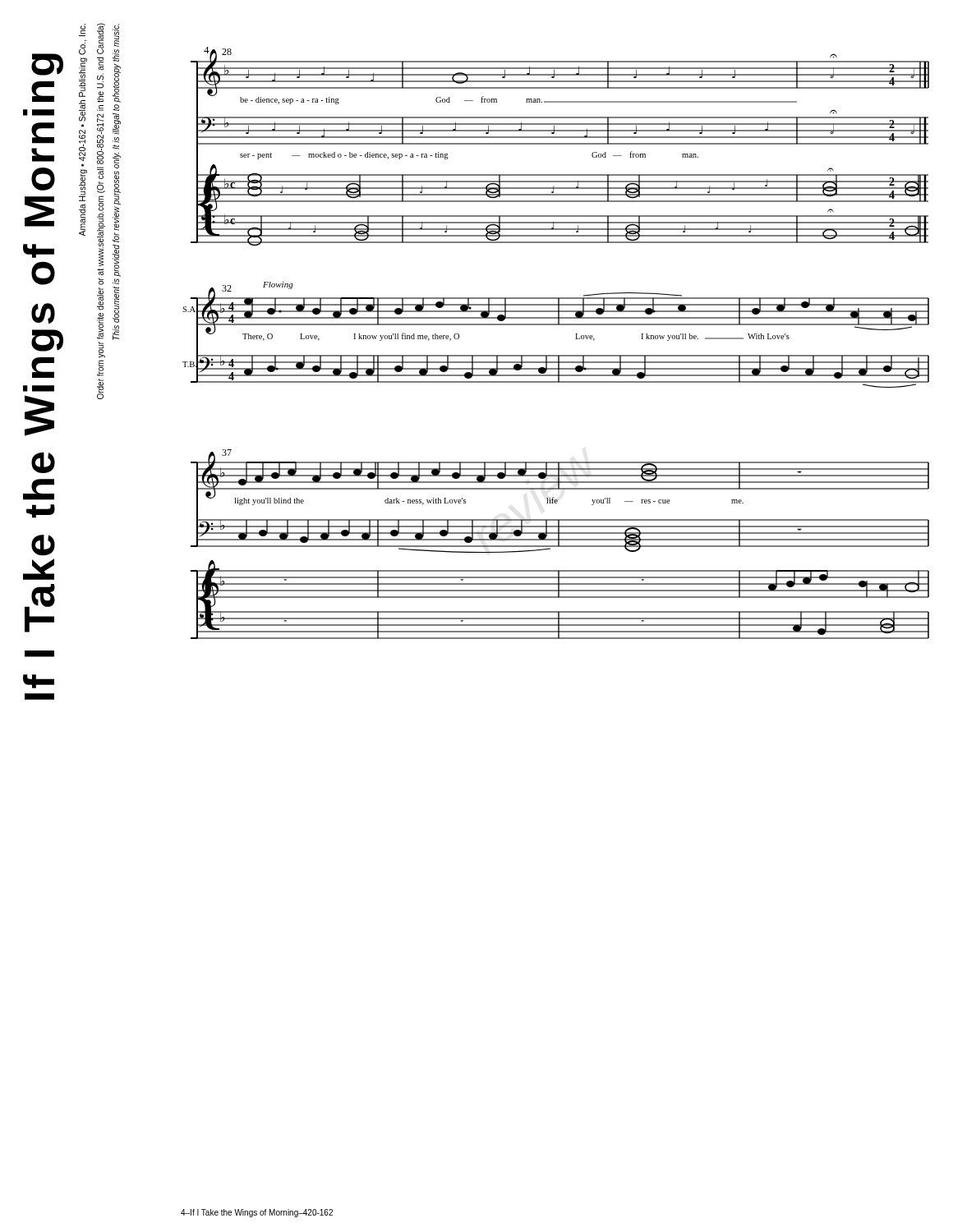Image resolution: width=953 pixels, height=1232 pixels.
Task: Point to the block starting "If I Take the"
Action: point(39,376)
